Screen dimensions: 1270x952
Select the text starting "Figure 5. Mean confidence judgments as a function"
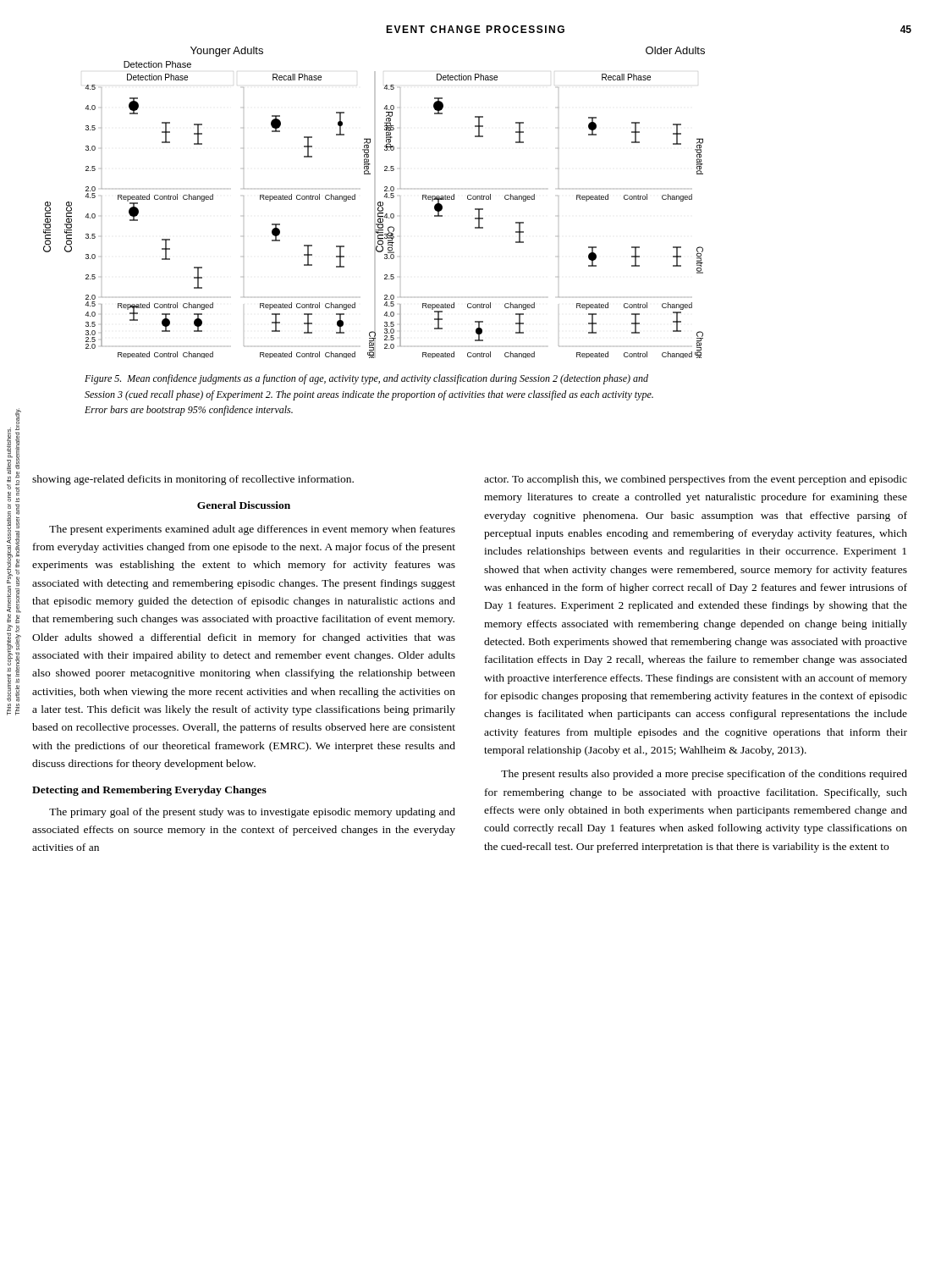(369, 394)
